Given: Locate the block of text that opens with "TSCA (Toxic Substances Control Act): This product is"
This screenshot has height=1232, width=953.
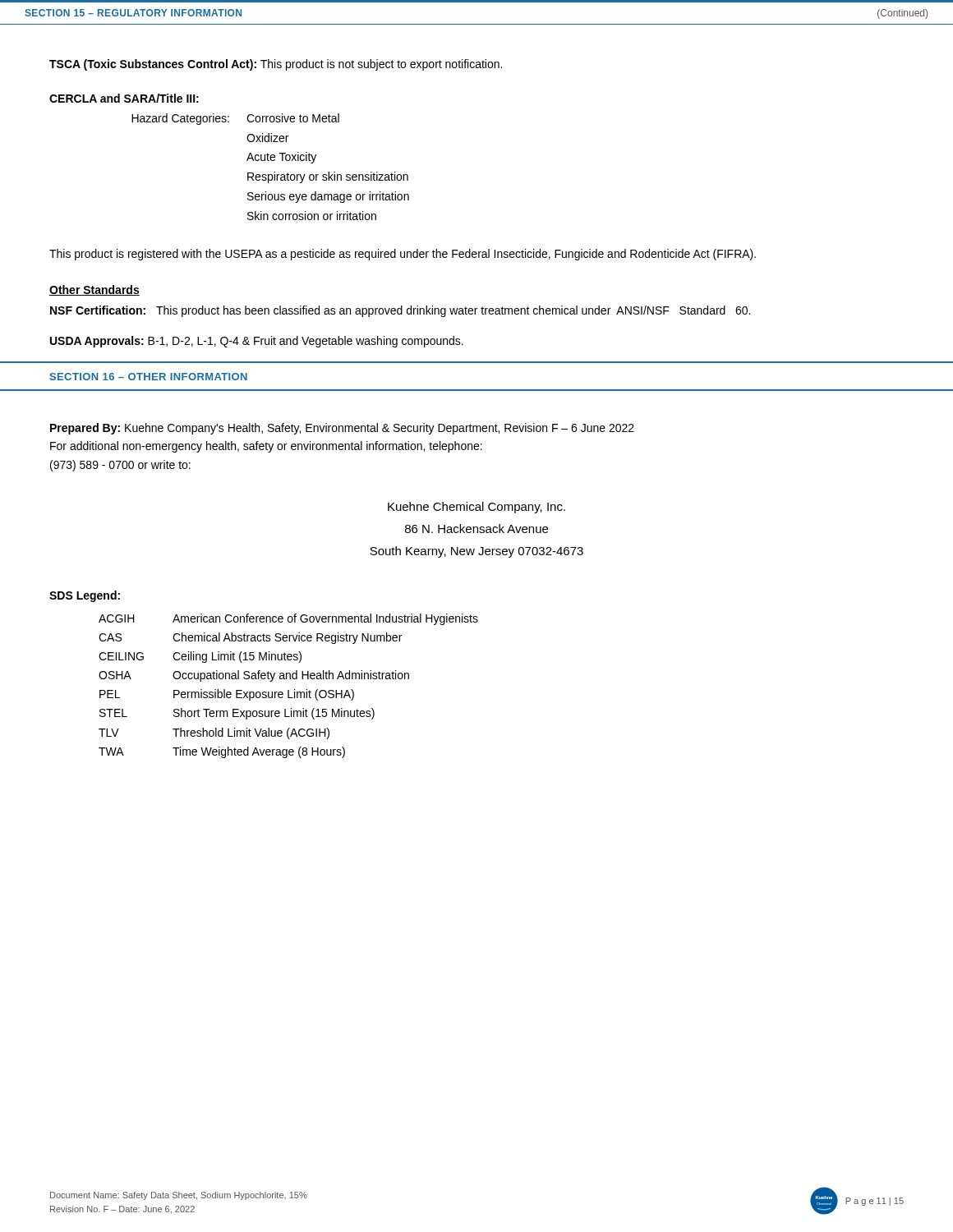Looking at the screenshot, I should click(x=276, y=64).
